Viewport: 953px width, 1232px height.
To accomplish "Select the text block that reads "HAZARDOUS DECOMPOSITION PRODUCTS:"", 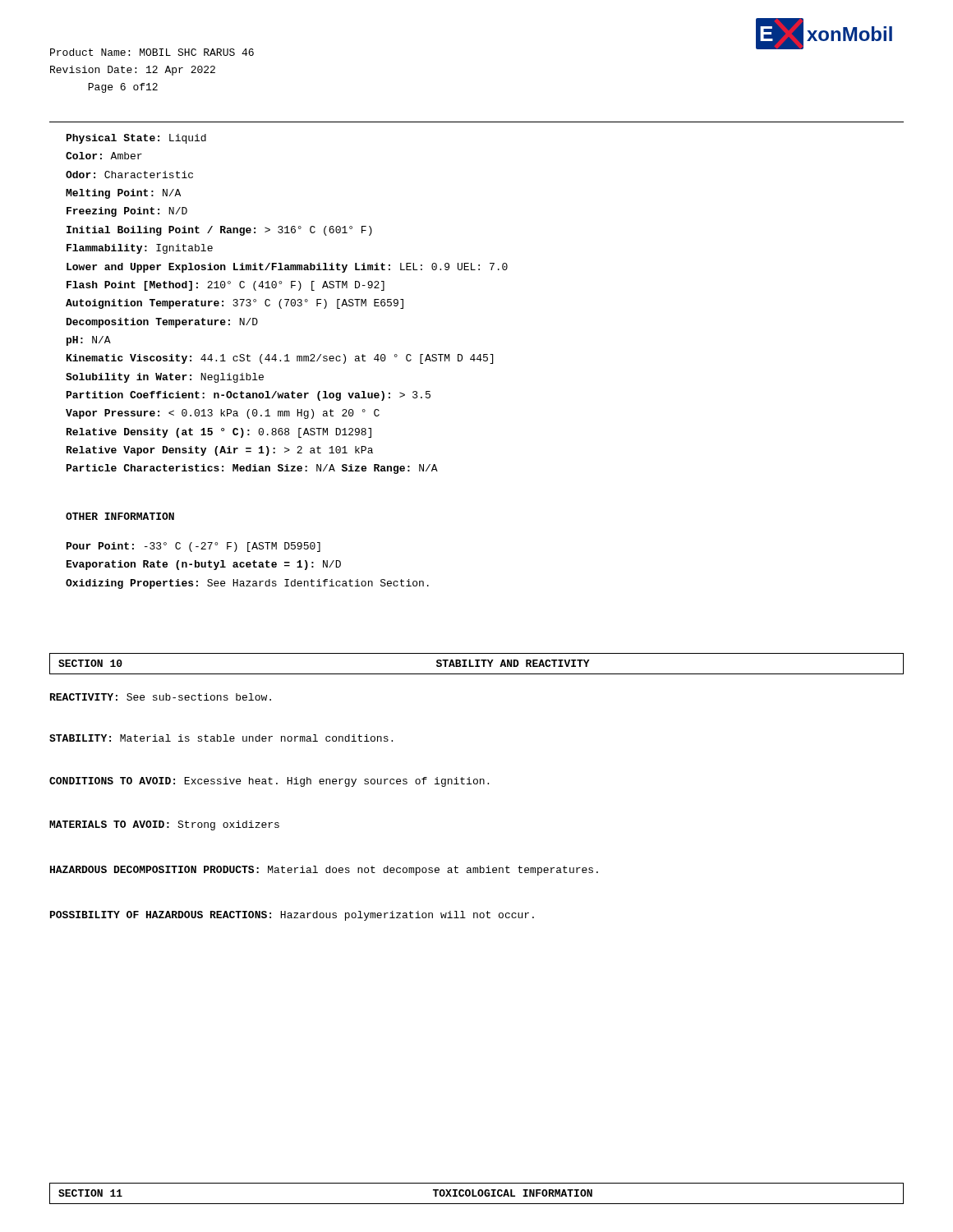I will (325, 870).
